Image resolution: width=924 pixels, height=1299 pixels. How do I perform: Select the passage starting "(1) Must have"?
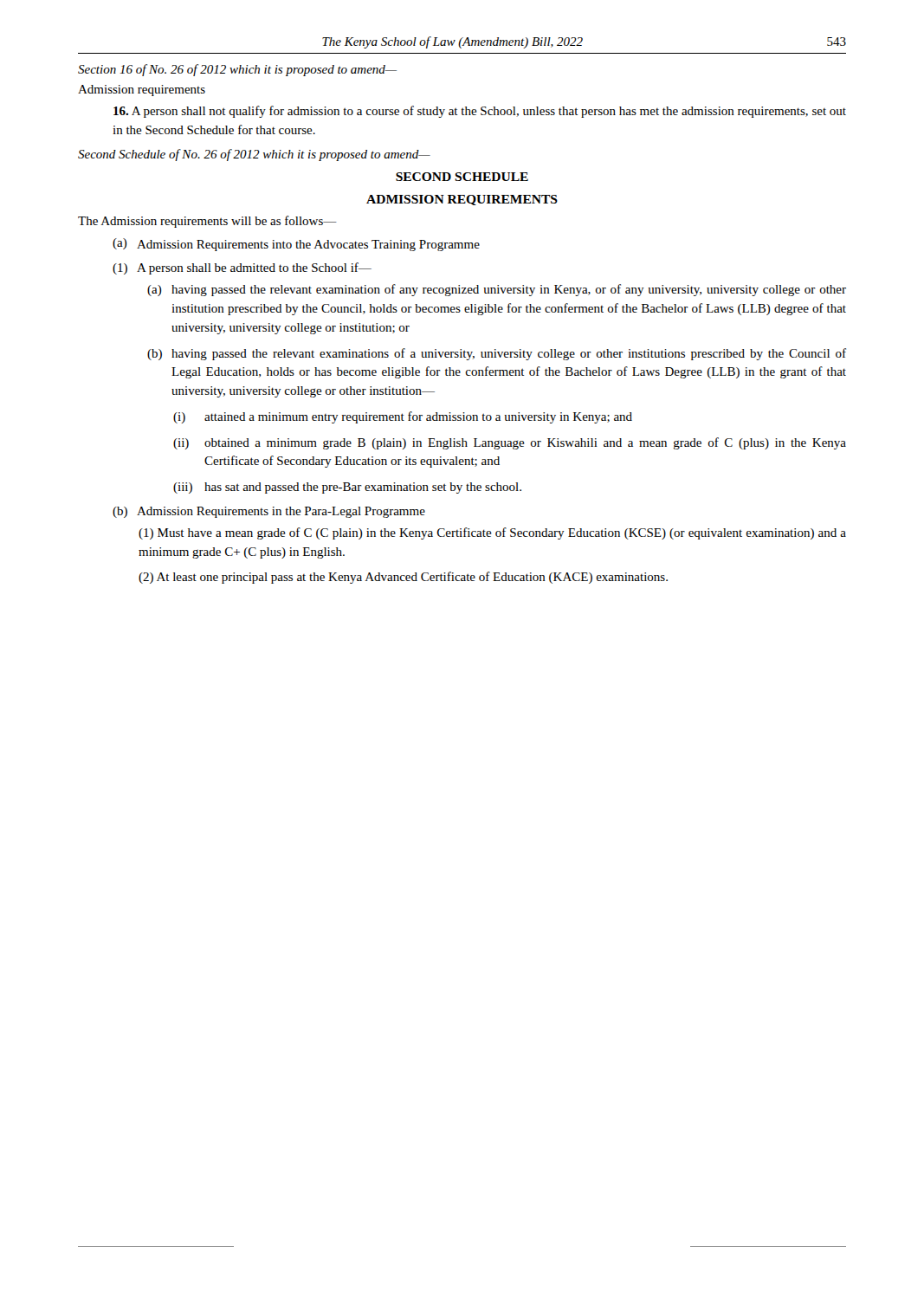click(492, 542)
